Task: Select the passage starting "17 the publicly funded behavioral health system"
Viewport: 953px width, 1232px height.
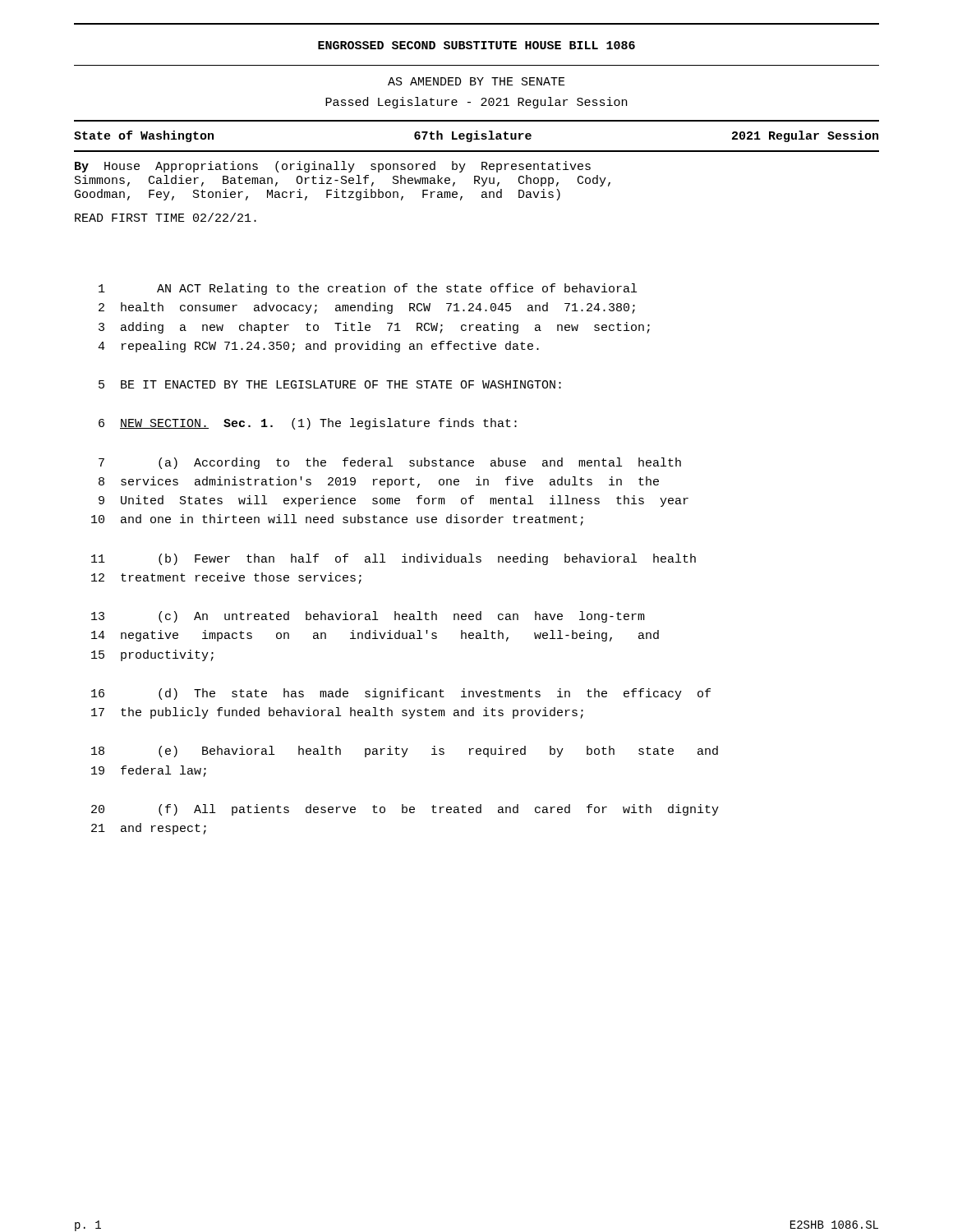Action: pos(476,713)
